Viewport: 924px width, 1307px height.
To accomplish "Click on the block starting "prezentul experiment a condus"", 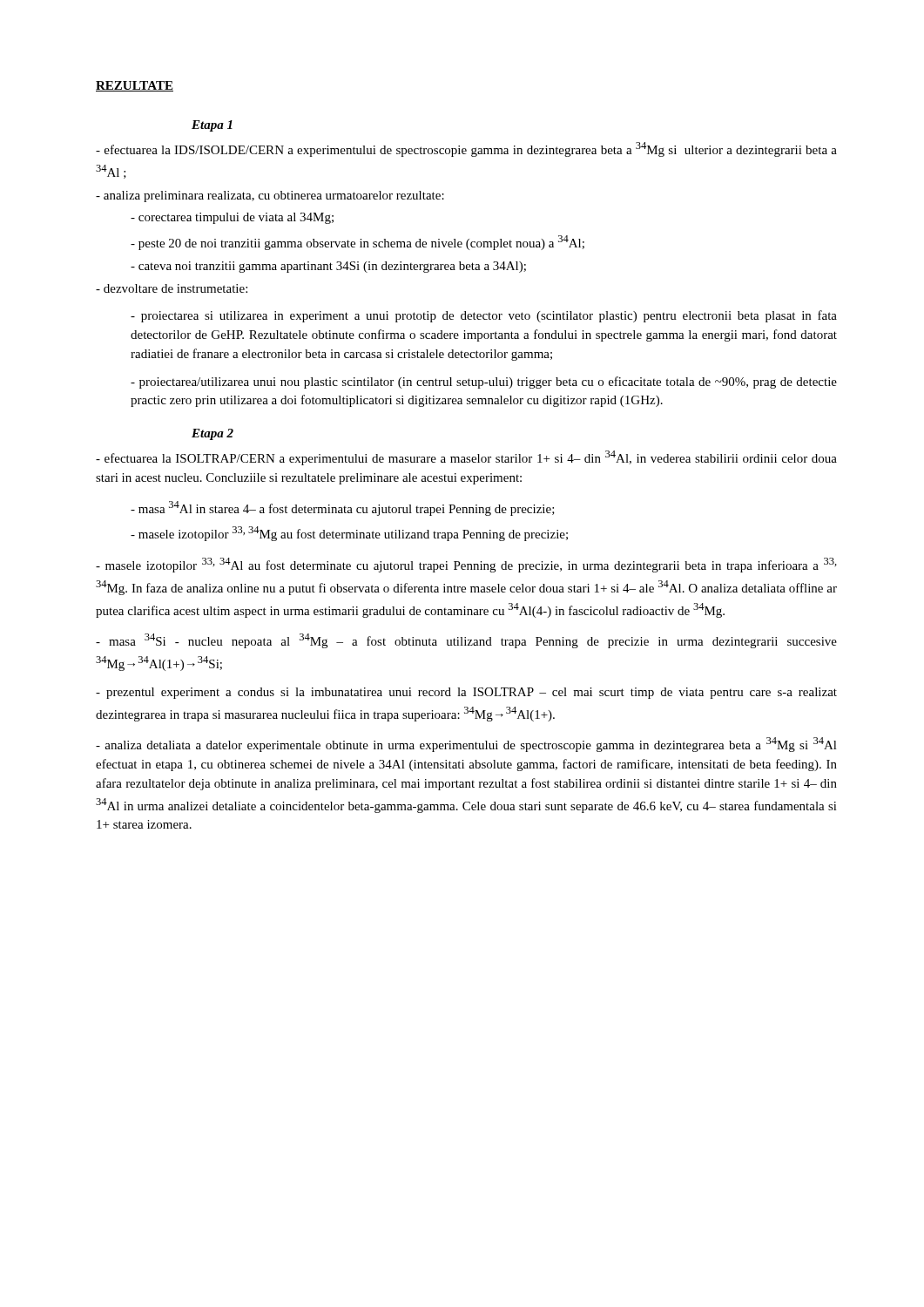I will [x=466, y=703].
